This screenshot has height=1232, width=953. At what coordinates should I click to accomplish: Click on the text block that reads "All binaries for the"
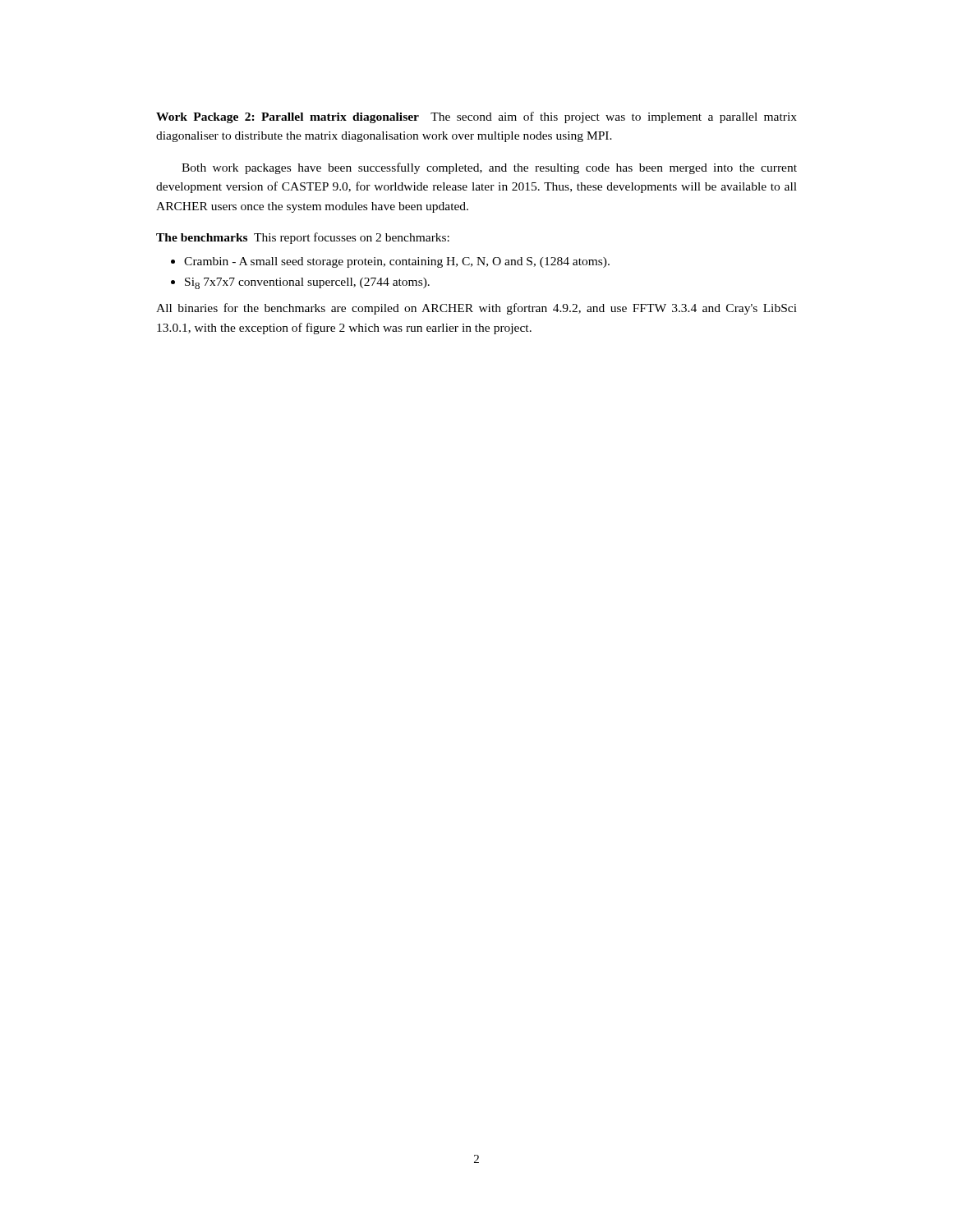point(476,317)
